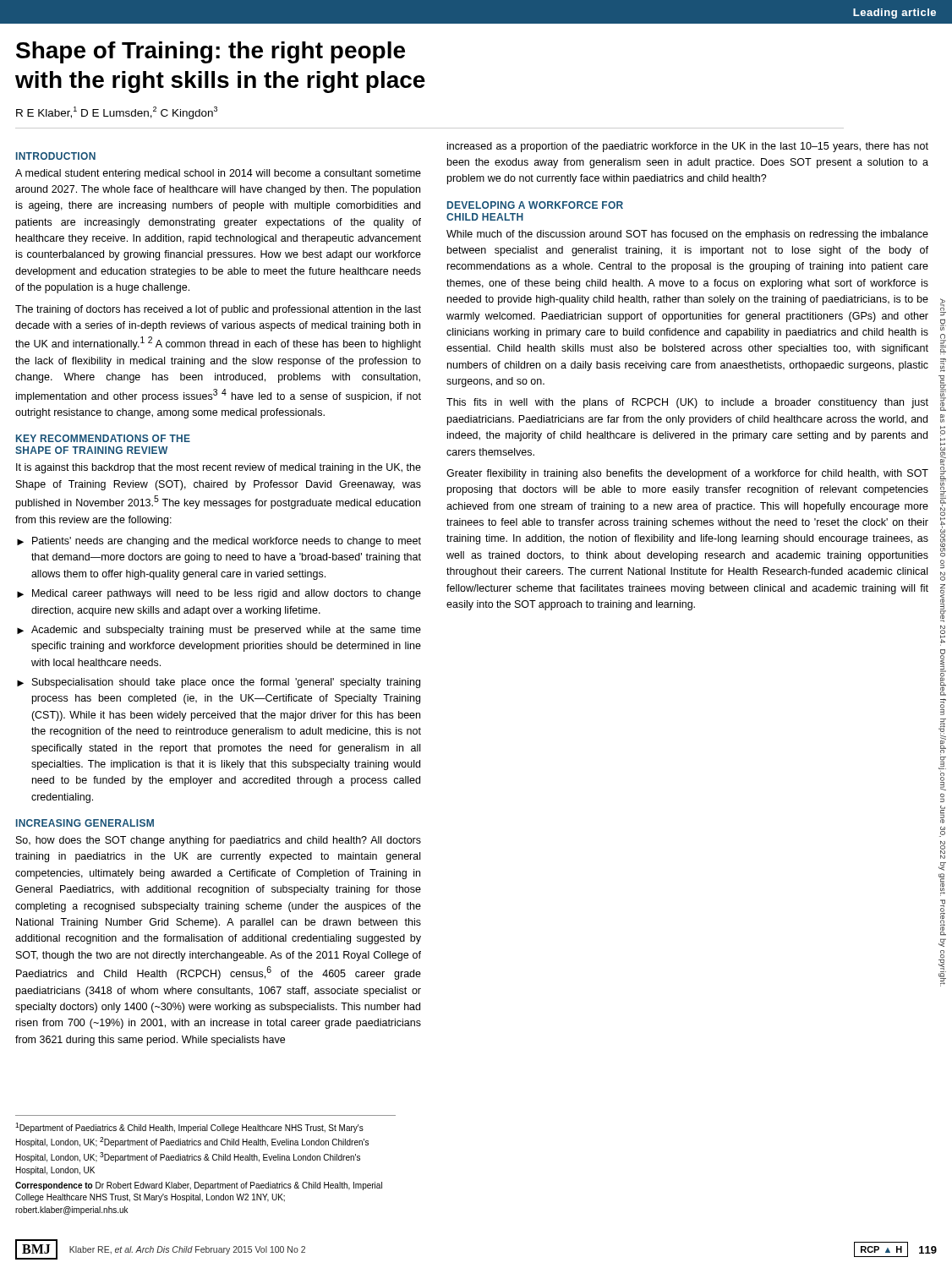Locate the list item that reads "► Academic and subspecialty"
The image size is (952, 1268).
pyautogui.click(x=218, y=647)
